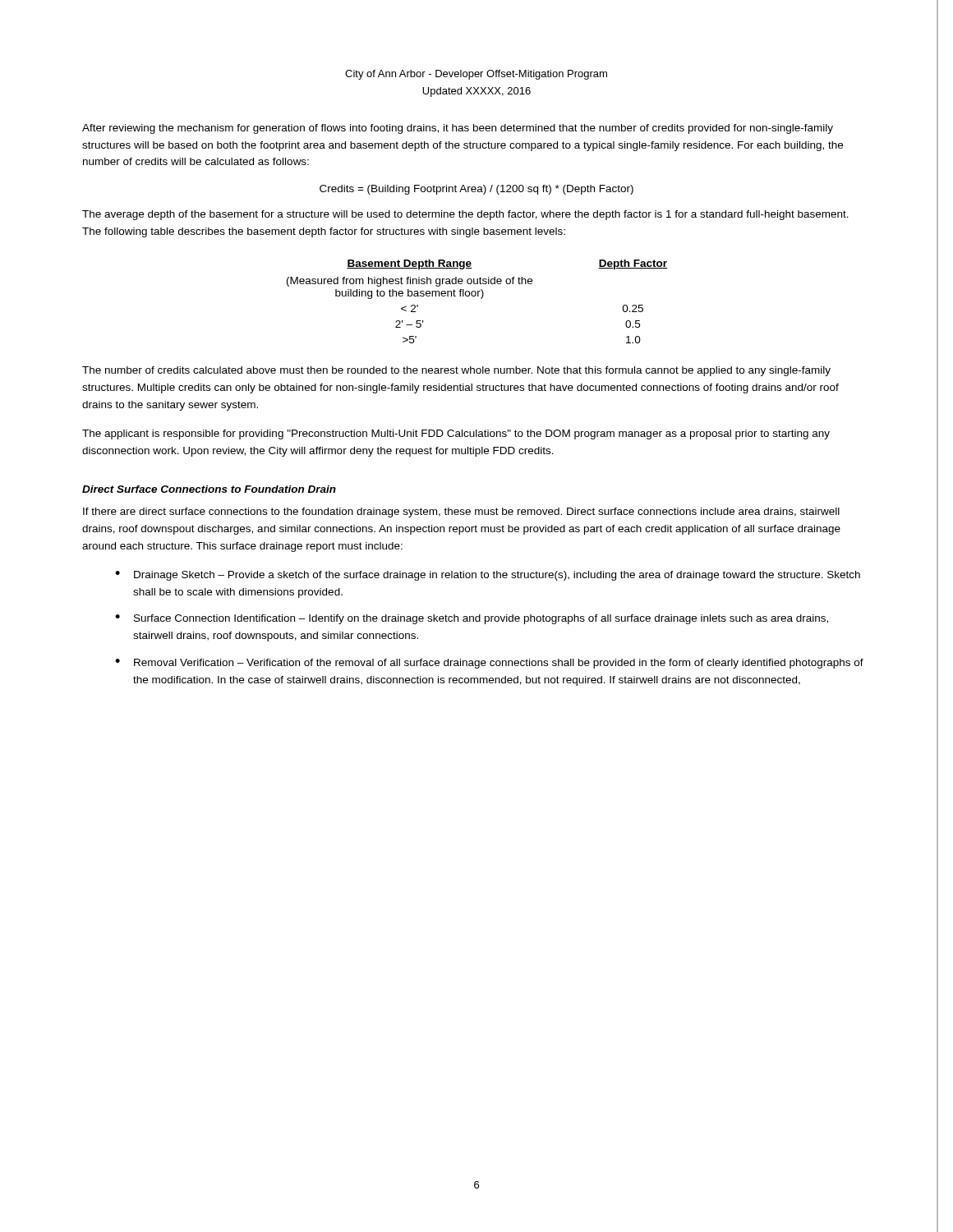Point to the text block starting "Direct Surface Connections"
953x1232 pixels.
[209, 489]
